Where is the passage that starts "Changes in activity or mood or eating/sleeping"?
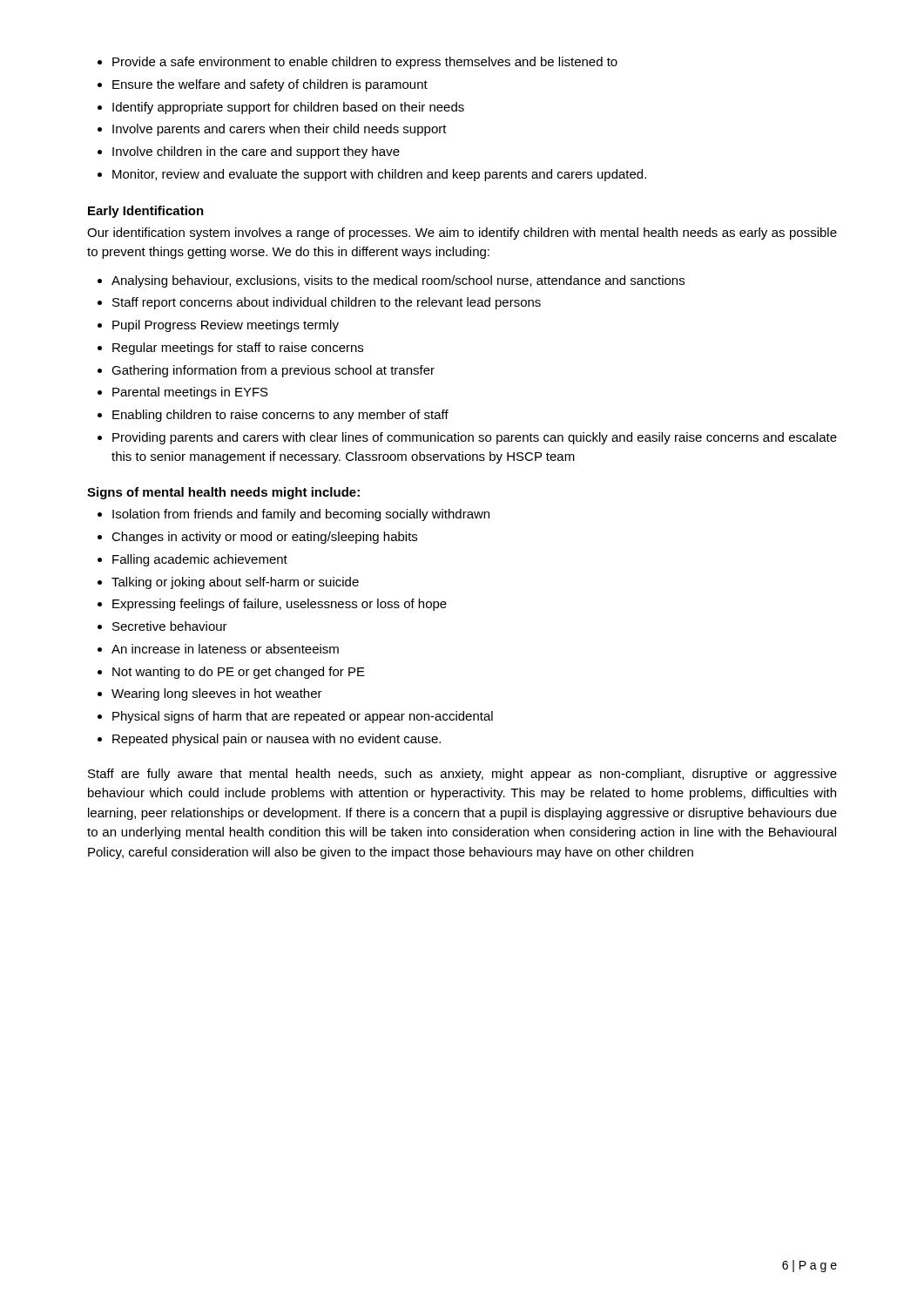The height and width of the screenshot is (1307, 924). pos(264,538)
